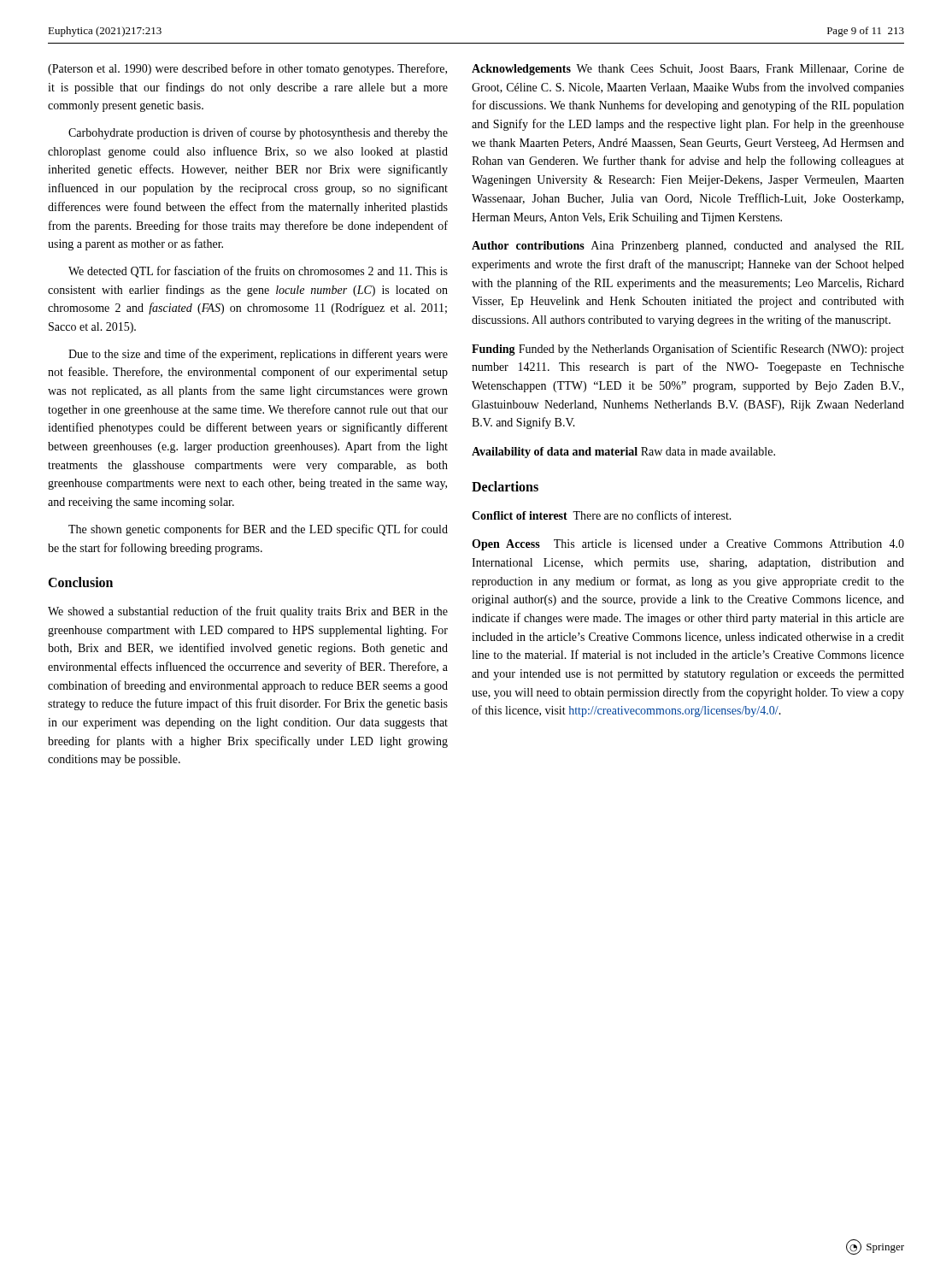Point to the block beginning "Availability of data"

(688, 452)
